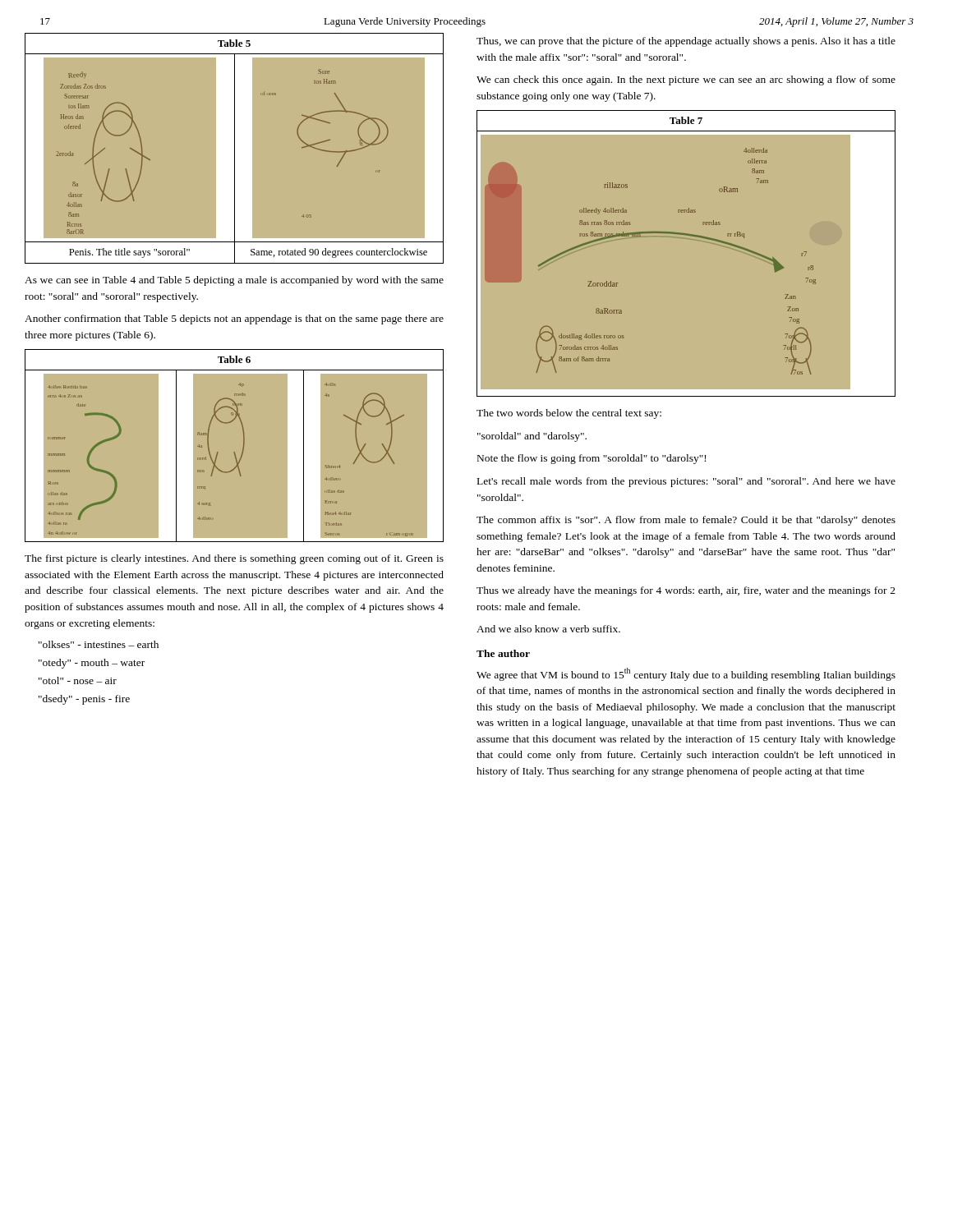Find the region starting ""otol" - nose – air"
This screenshot has height=1232, width=953.
pyautogui.click(x=77, y=680)
